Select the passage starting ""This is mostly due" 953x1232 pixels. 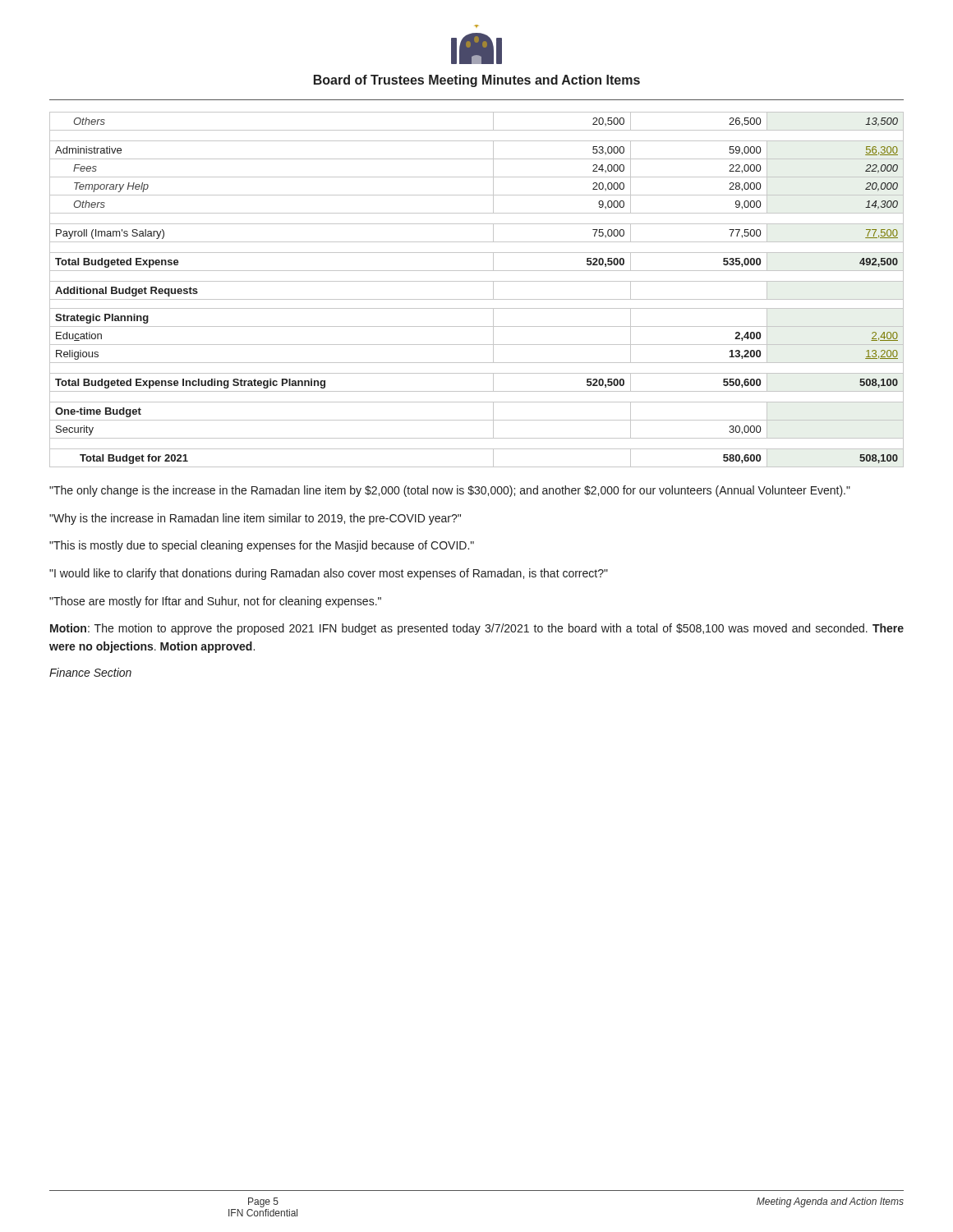262,546
